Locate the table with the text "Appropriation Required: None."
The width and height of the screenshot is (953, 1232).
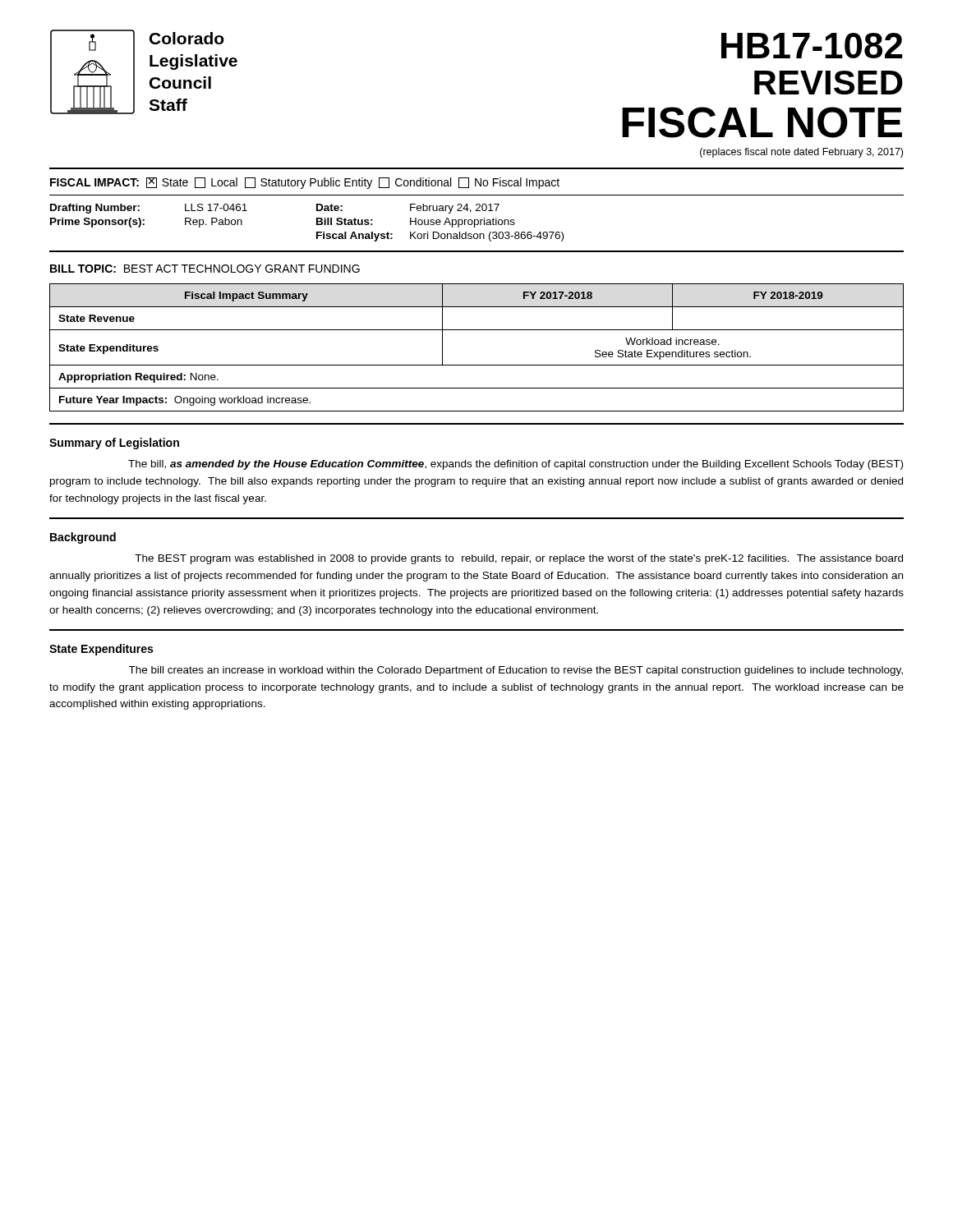(x=476, y=348)
